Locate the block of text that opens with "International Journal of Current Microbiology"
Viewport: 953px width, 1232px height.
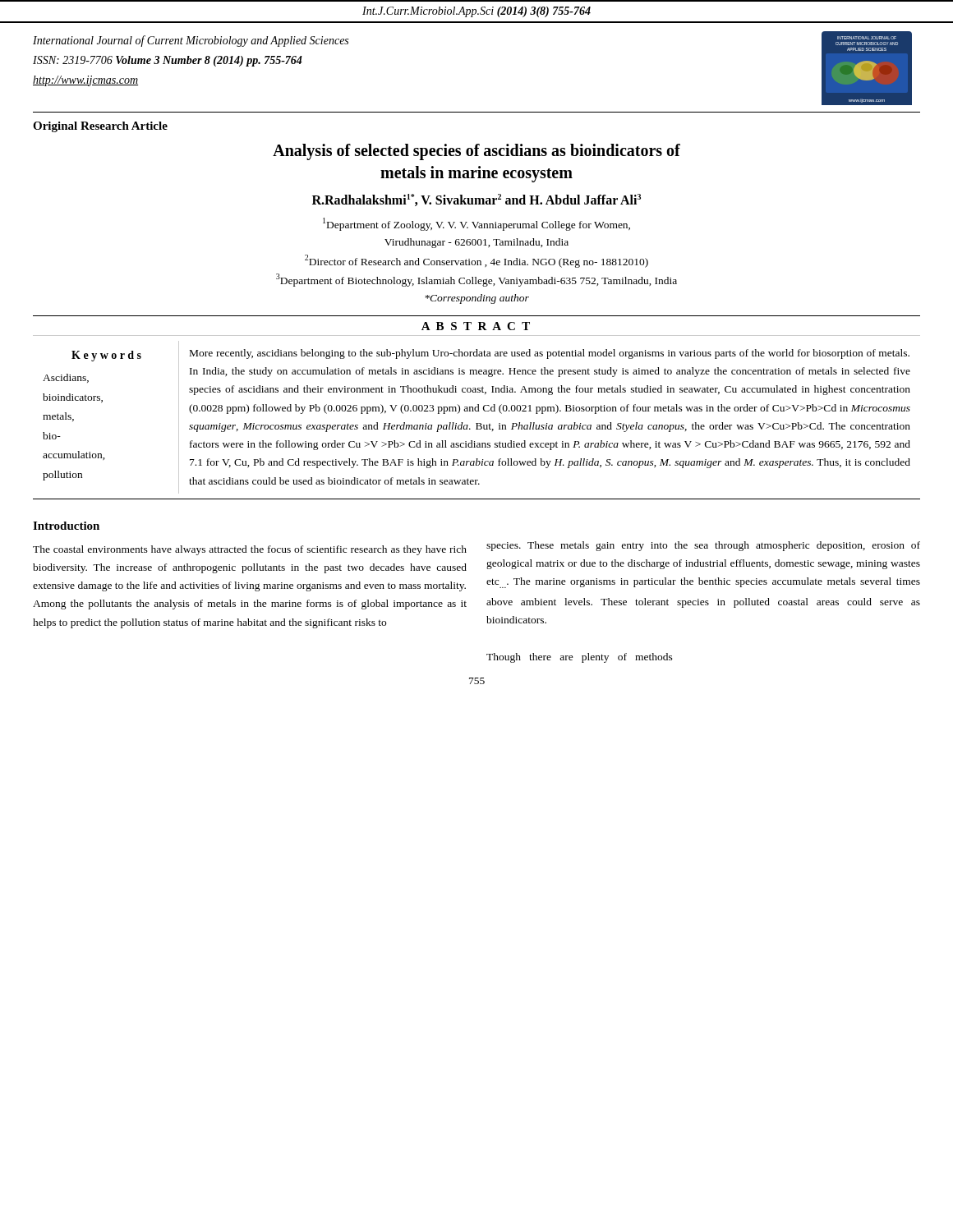pyautogui.click(x=191, y=60)
